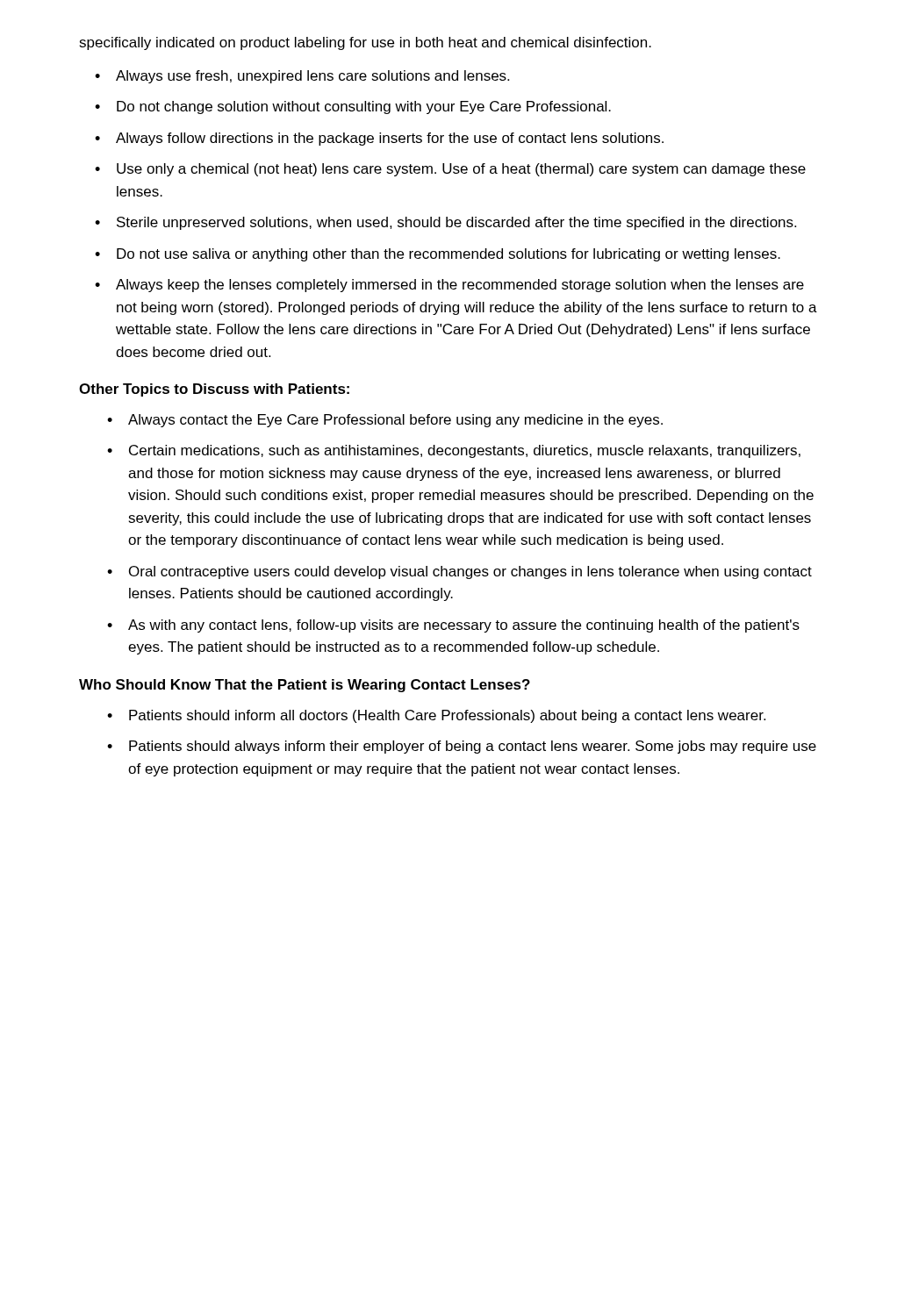
Task: Click on the element starting "As with any contact lens,"
Action: (464, 636)
